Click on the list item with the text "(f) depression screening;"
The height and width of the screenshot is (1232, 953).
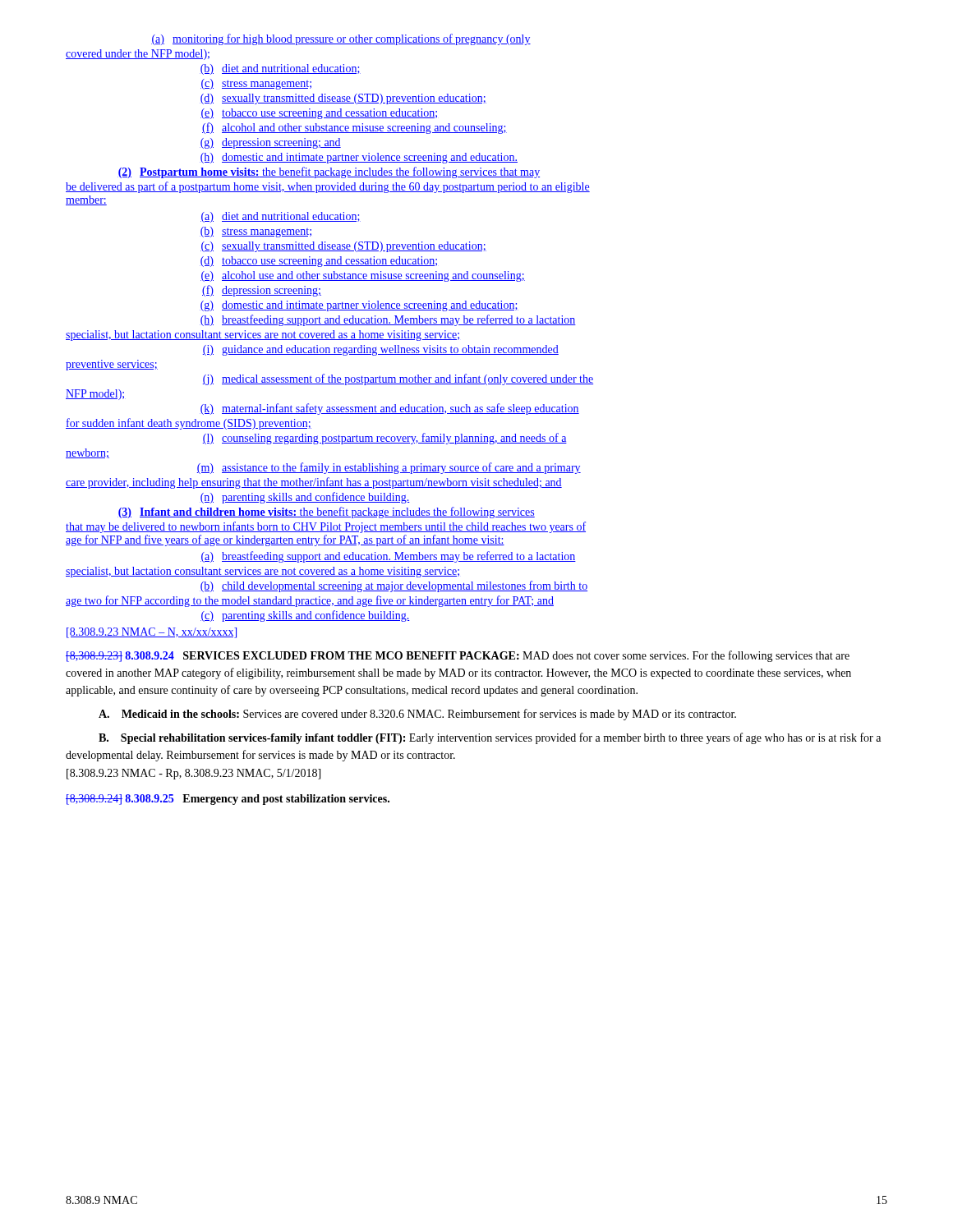476,291
